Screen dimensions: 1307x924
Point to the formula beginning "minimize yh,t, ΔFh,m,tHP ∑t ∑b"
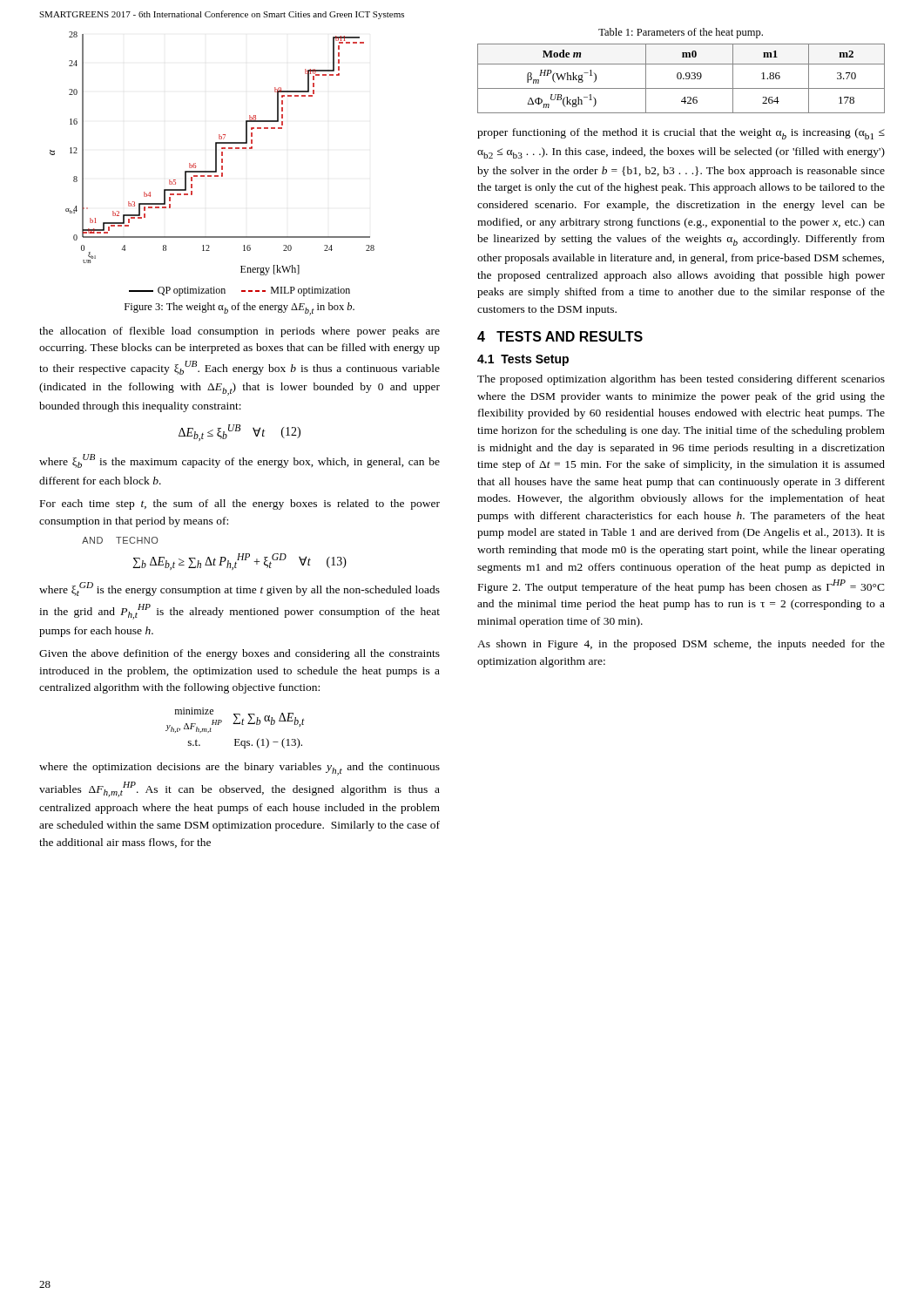[240, 727]
